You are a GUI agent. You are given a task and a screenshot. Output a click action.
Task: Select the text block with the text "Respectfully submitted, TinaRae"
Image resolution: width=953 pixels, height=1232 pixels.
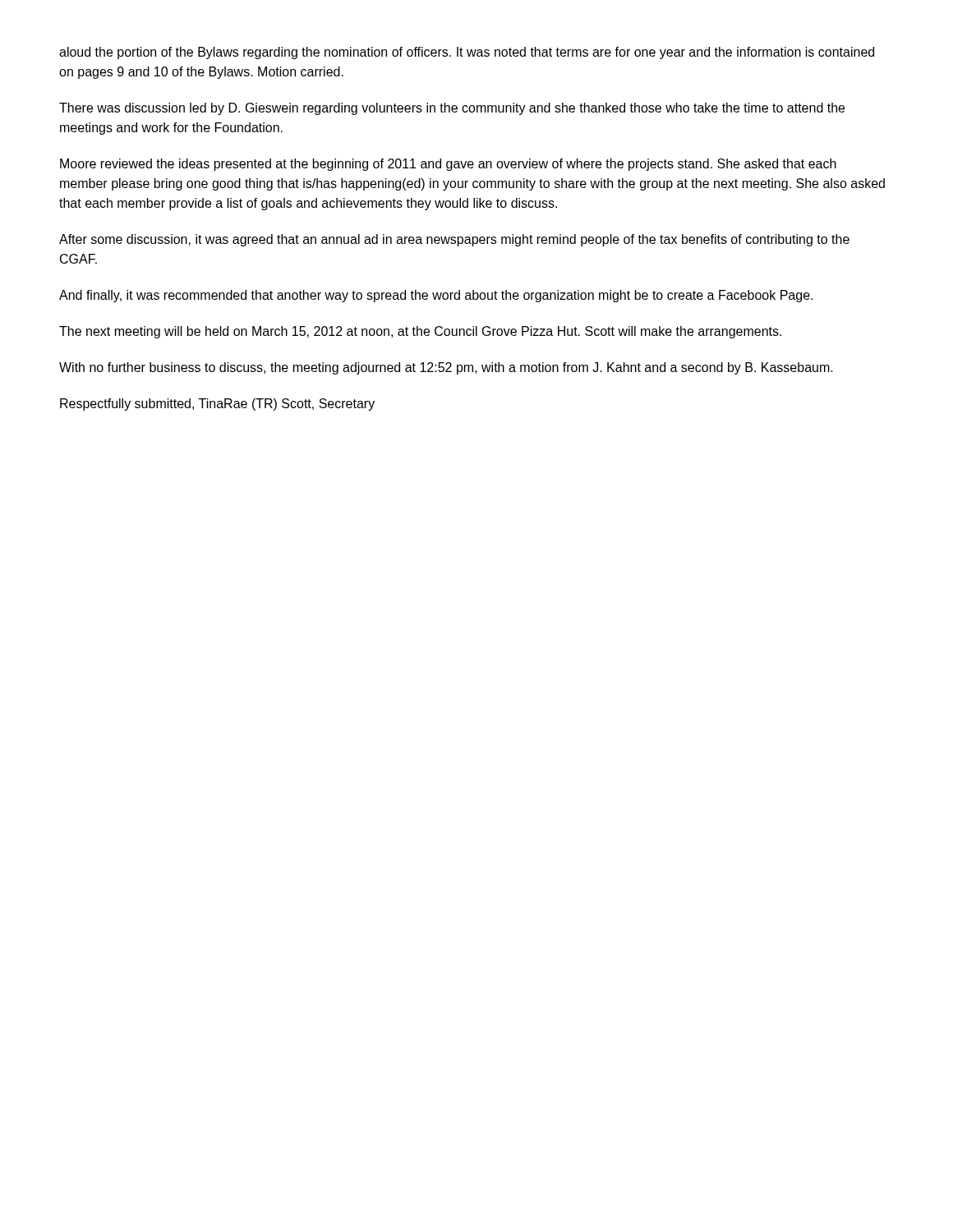pyautogui.click(x=217, y=404)
